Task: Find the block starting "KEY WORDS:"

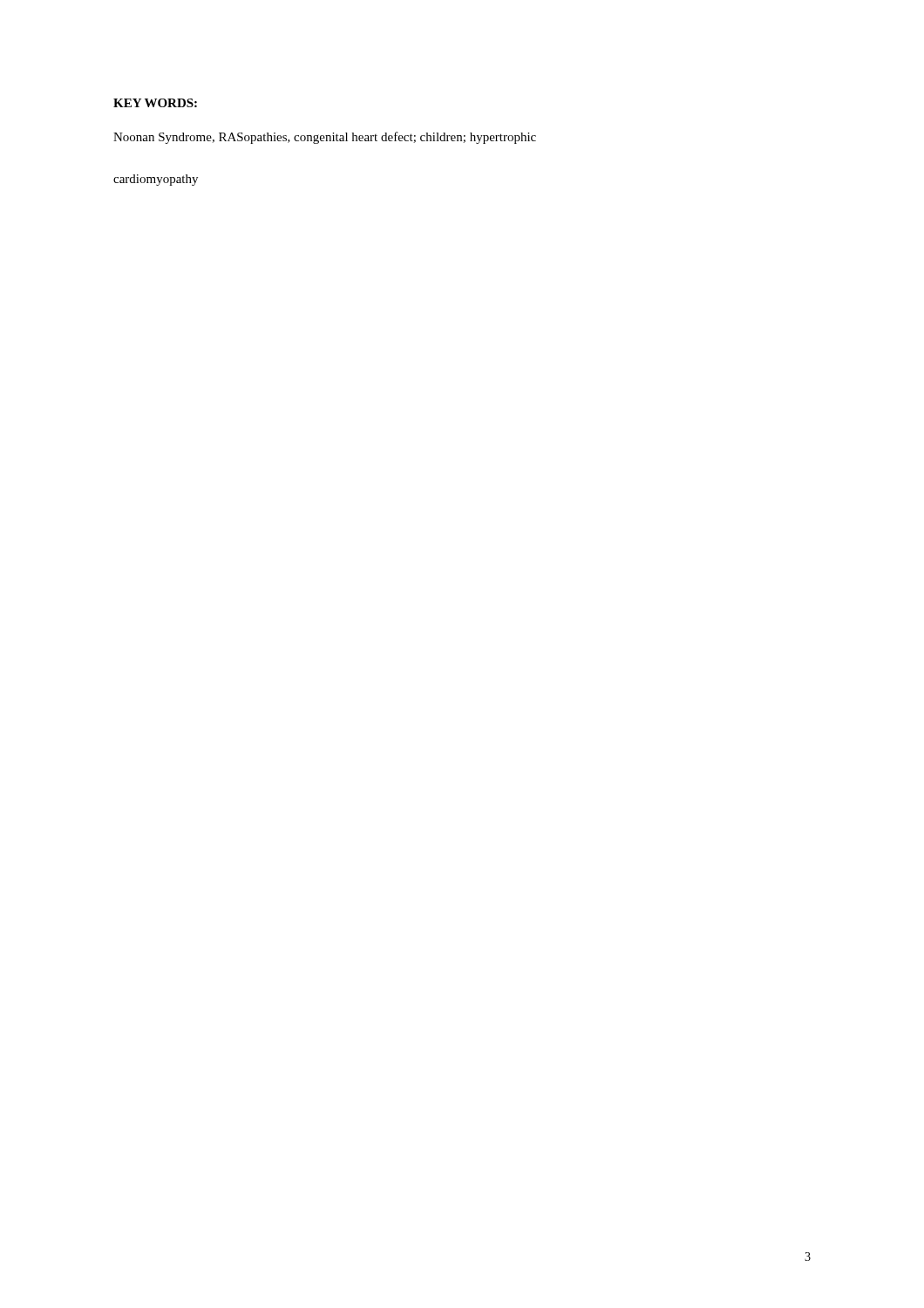Action: (156, 103)
